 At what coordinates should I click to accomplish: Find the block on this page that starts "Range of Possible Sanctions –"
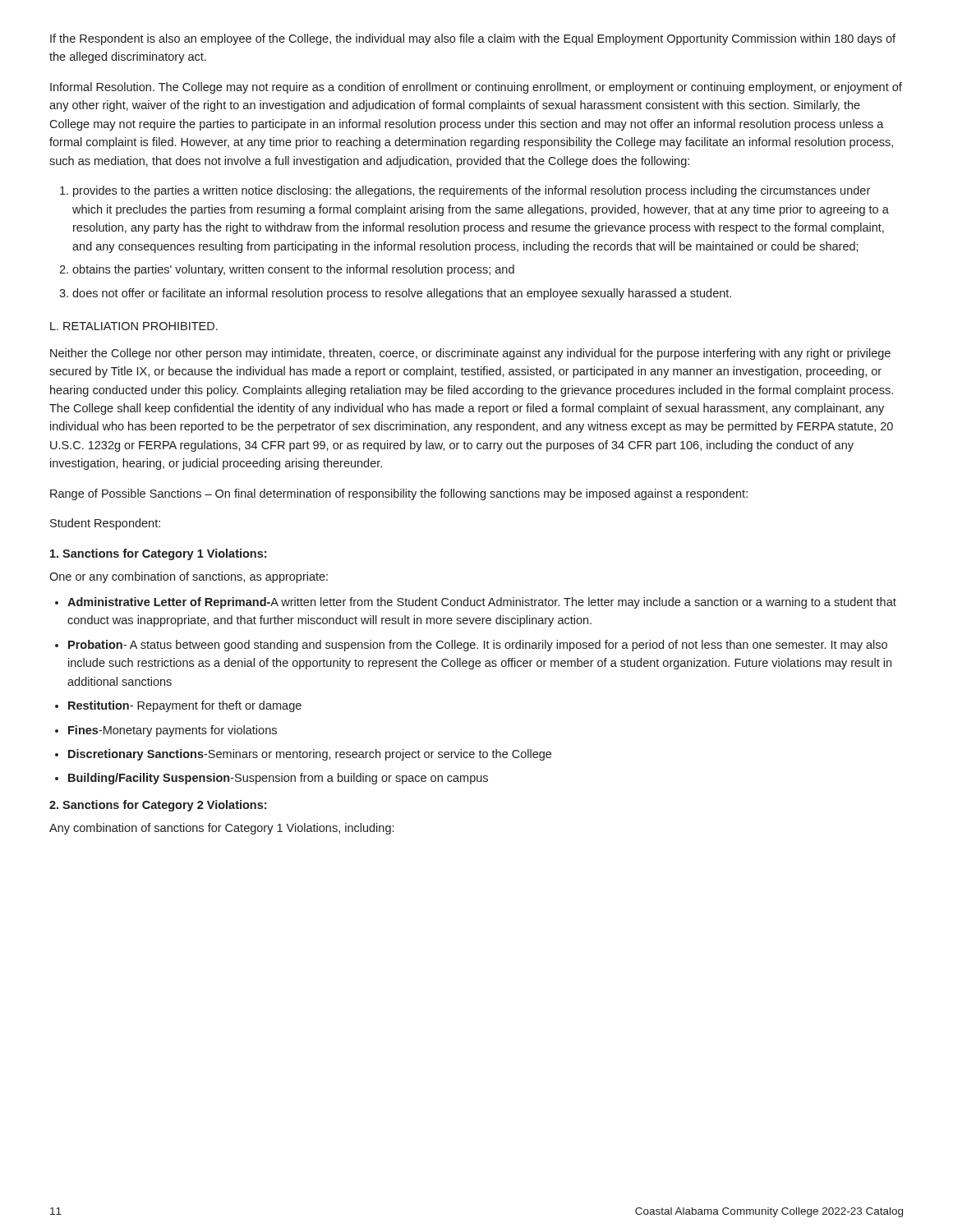[x=399, y=493]
